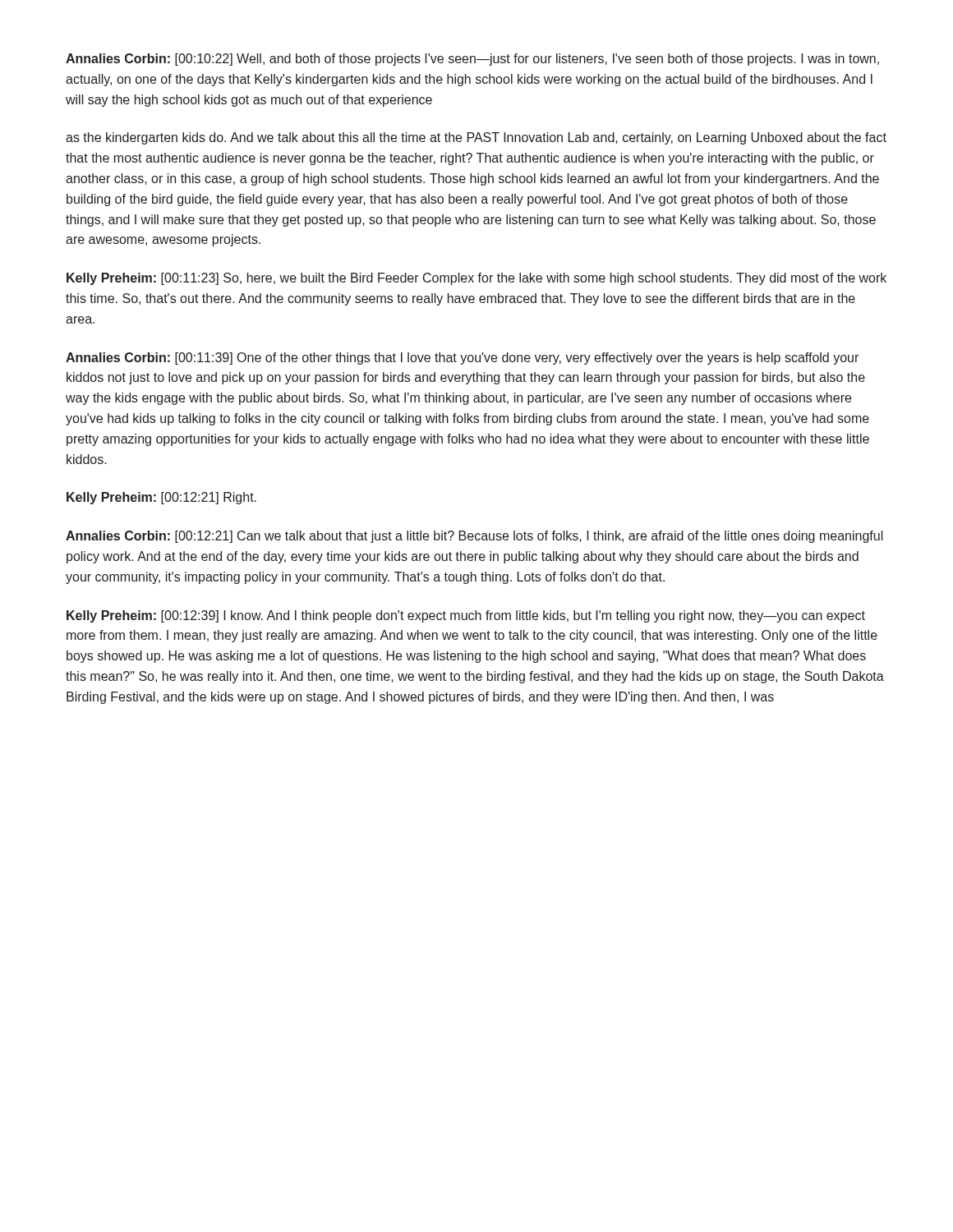The height and width of the screenshot is (1232, 953).
Task: Locate the text block starting "Annalies Corbin: [00:10:22] Well, and both"
Action: [x=476, y=80]
